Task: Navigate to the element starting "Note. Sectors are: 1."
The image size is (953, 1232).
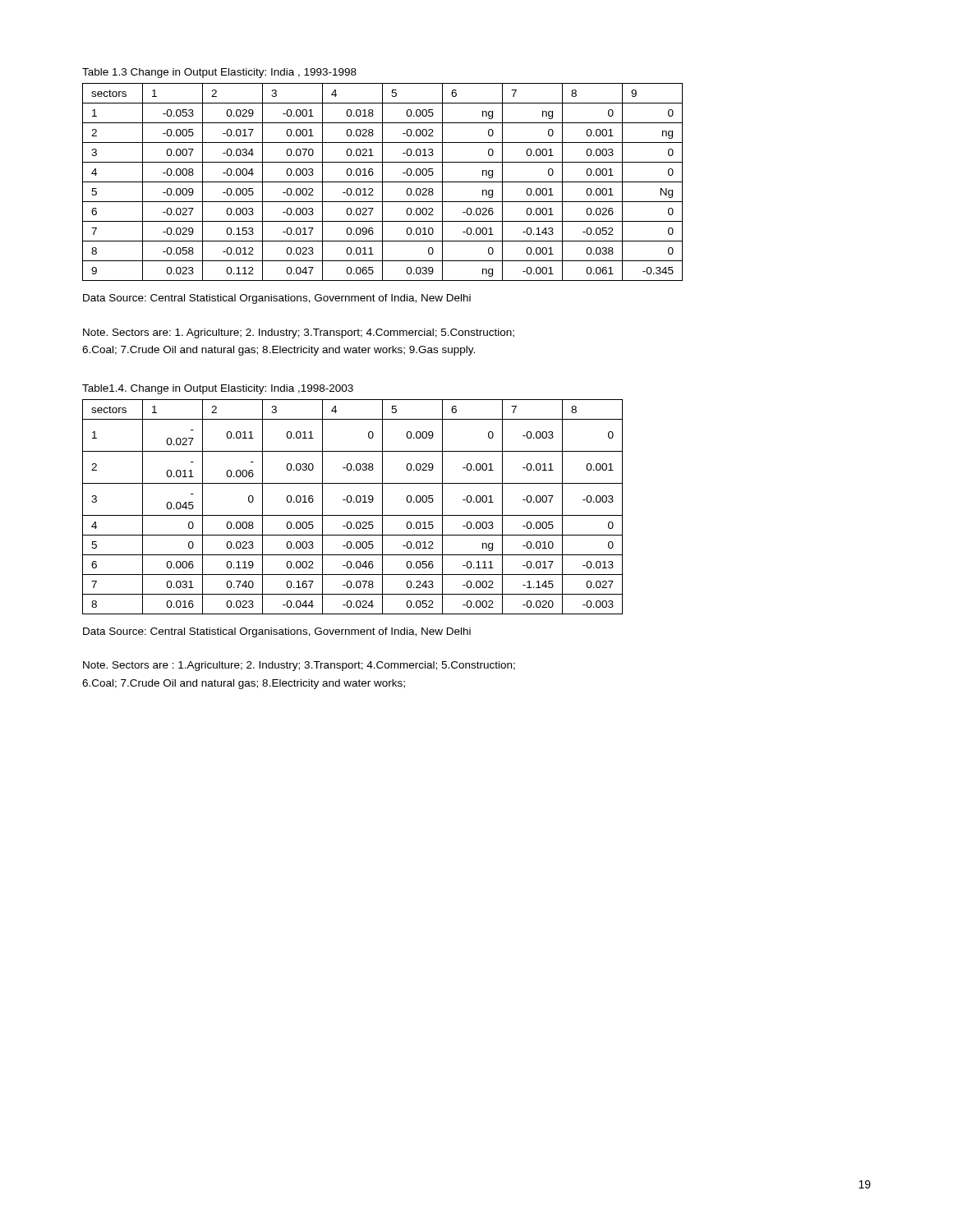Action: (299, 341)
